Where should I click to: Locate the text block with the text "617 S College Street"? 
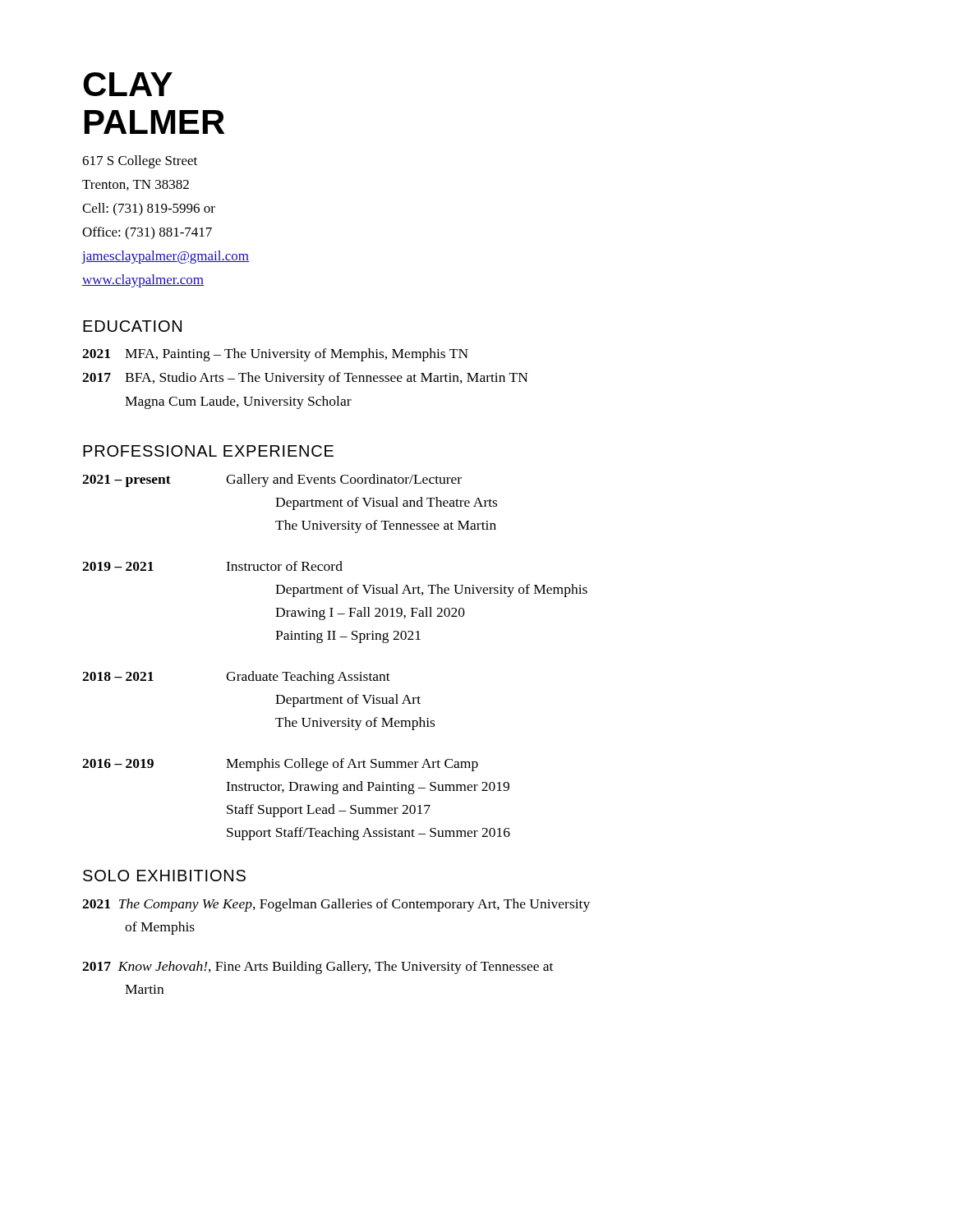point(166,220)
